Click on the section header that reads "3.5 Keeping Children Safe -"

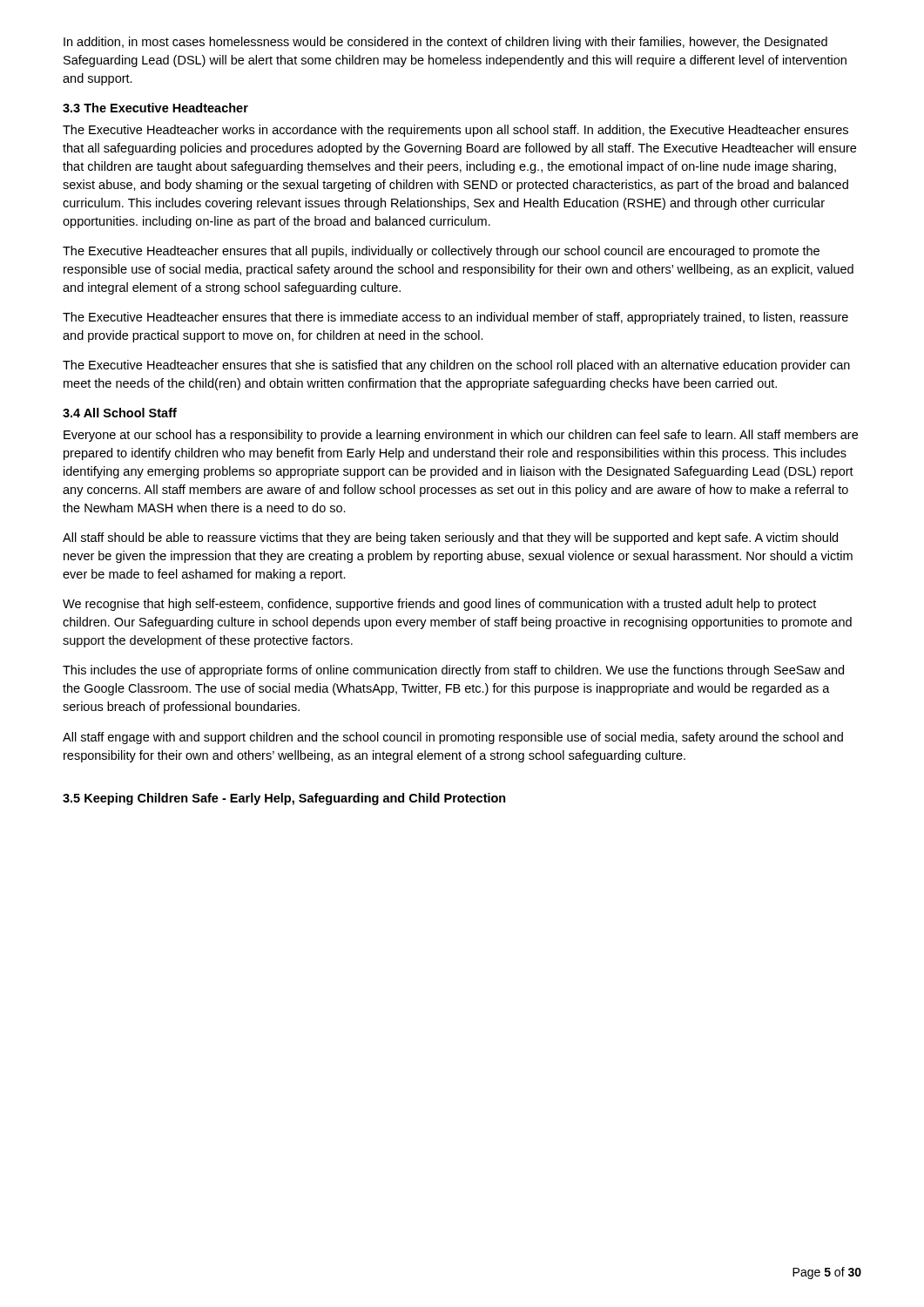tap(462, 798)
